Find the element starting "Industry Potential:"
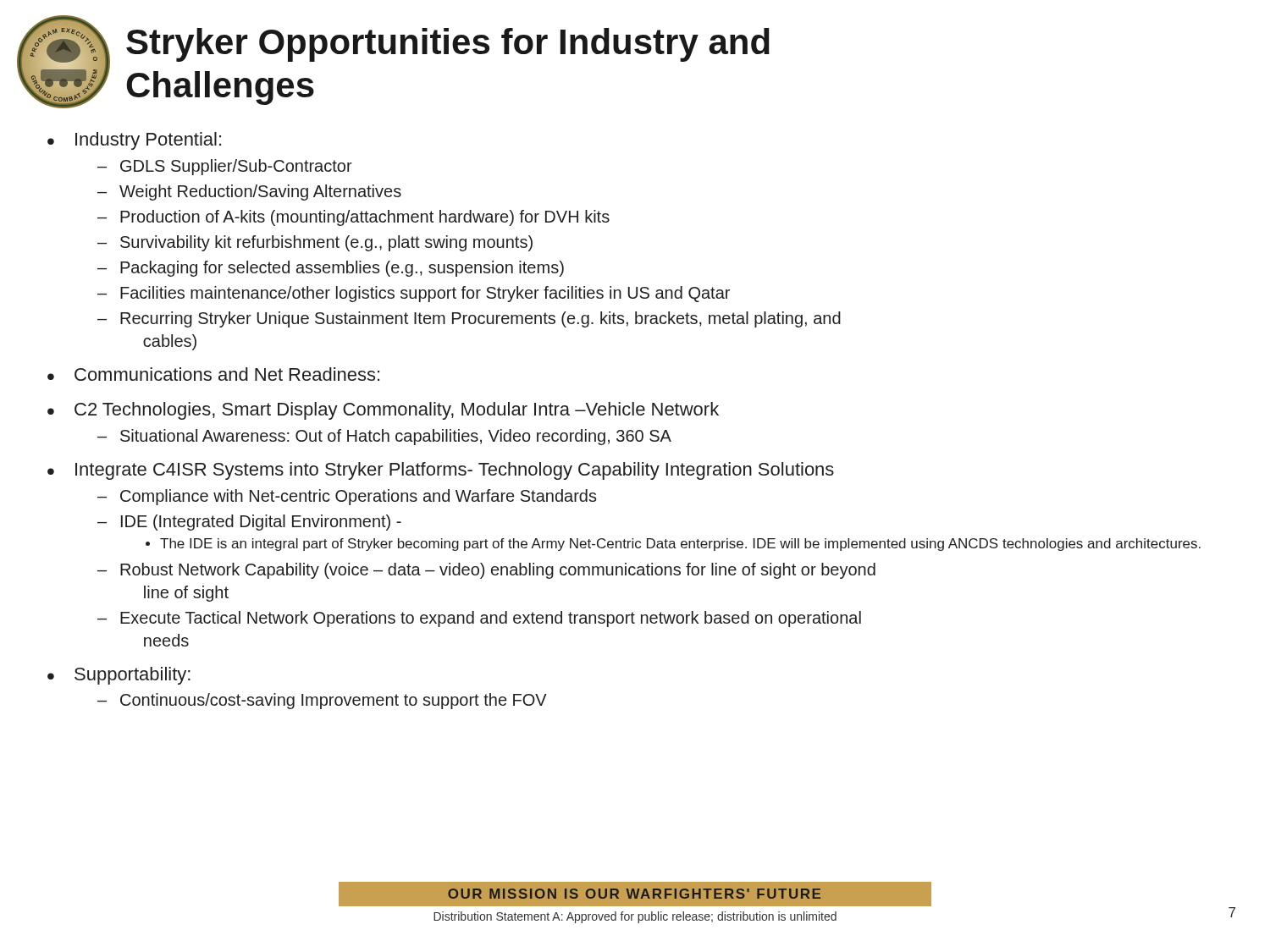This screenshot has height=952, width=1270. (x=148, y=139)
